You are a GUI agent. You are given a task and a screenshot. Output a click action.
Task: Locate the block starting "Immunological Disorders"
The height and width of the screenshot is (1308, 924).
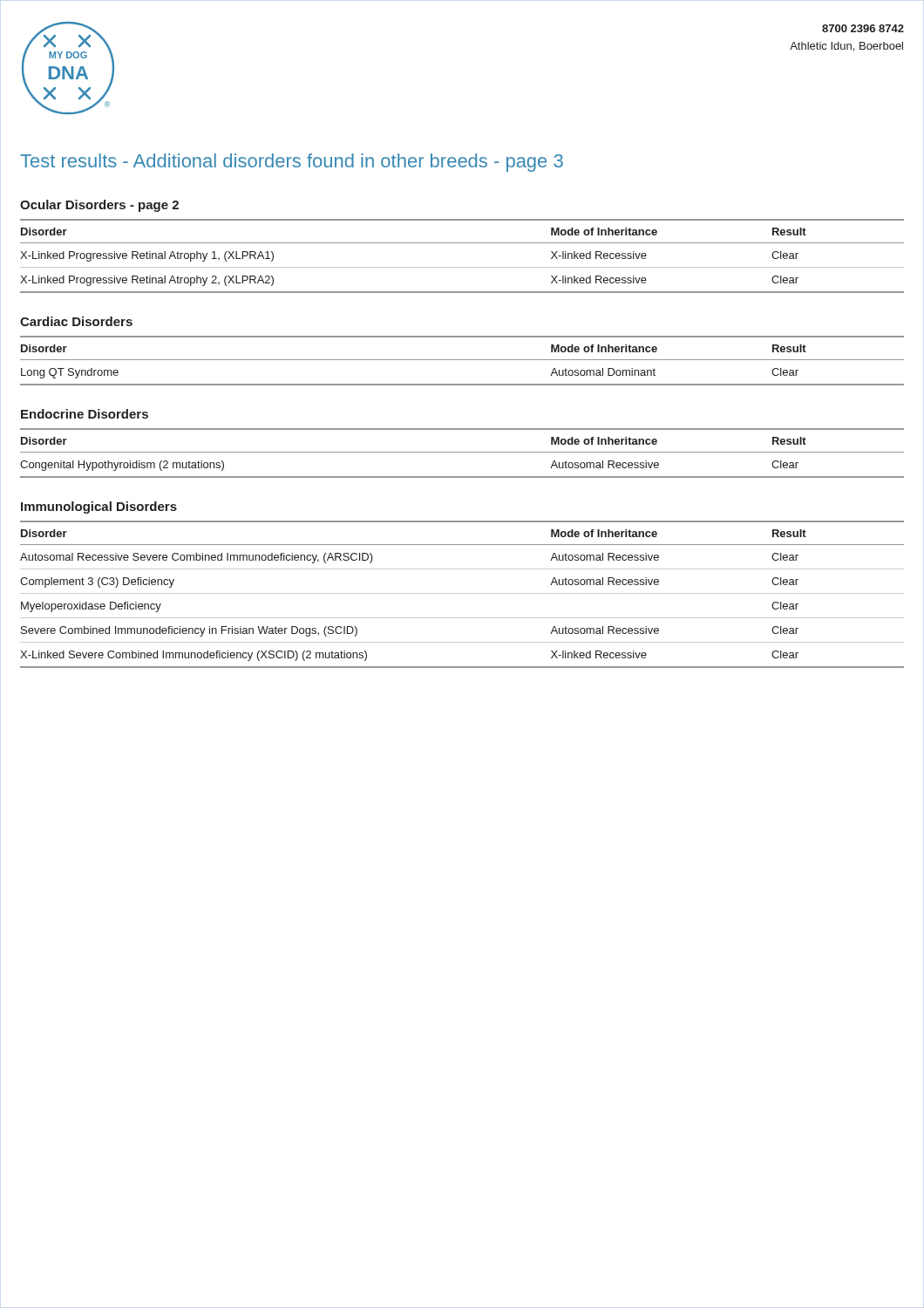point(99,506)
